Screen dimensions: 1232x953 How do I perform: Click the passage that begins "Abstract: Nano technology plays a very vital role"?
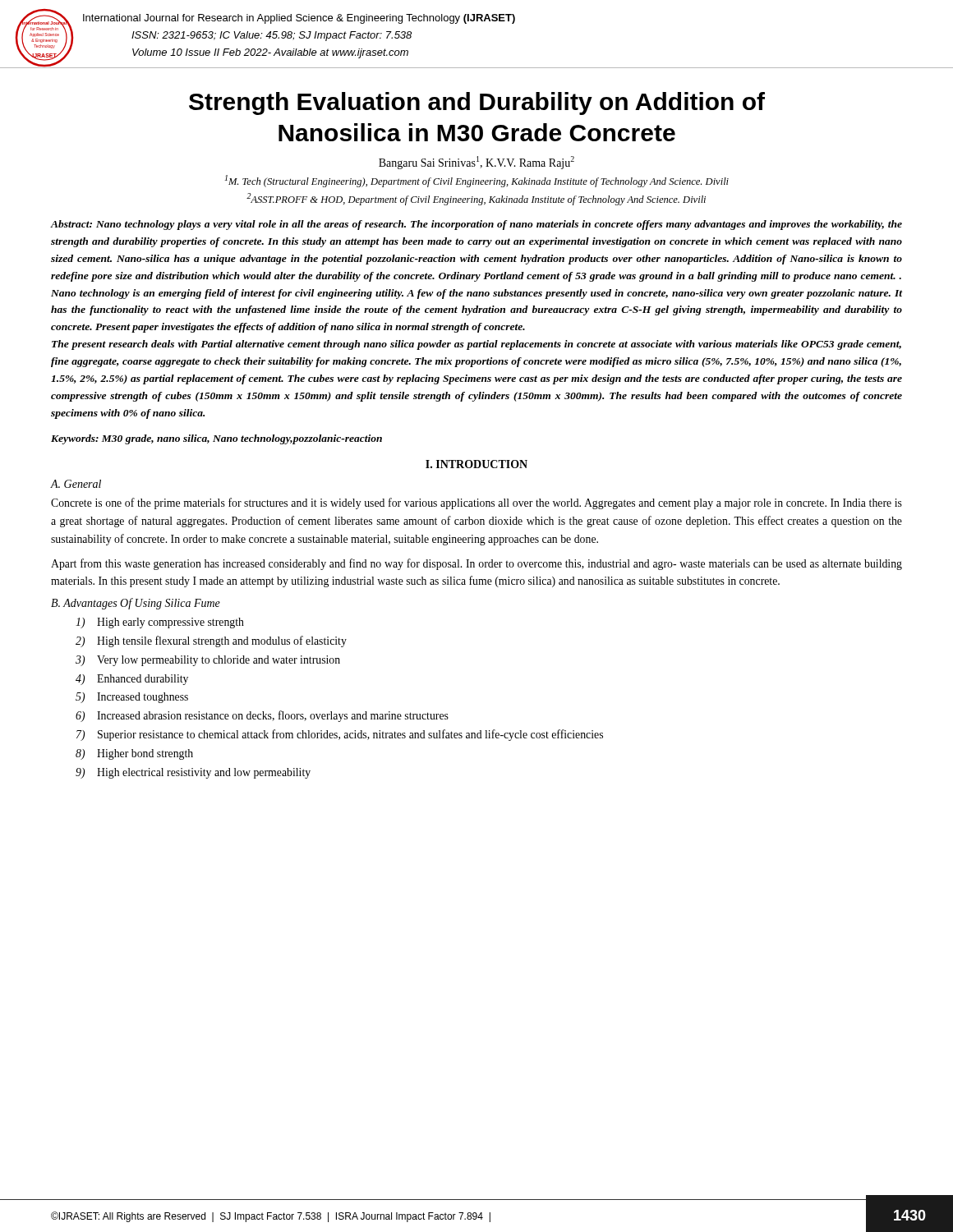[476, 318]
